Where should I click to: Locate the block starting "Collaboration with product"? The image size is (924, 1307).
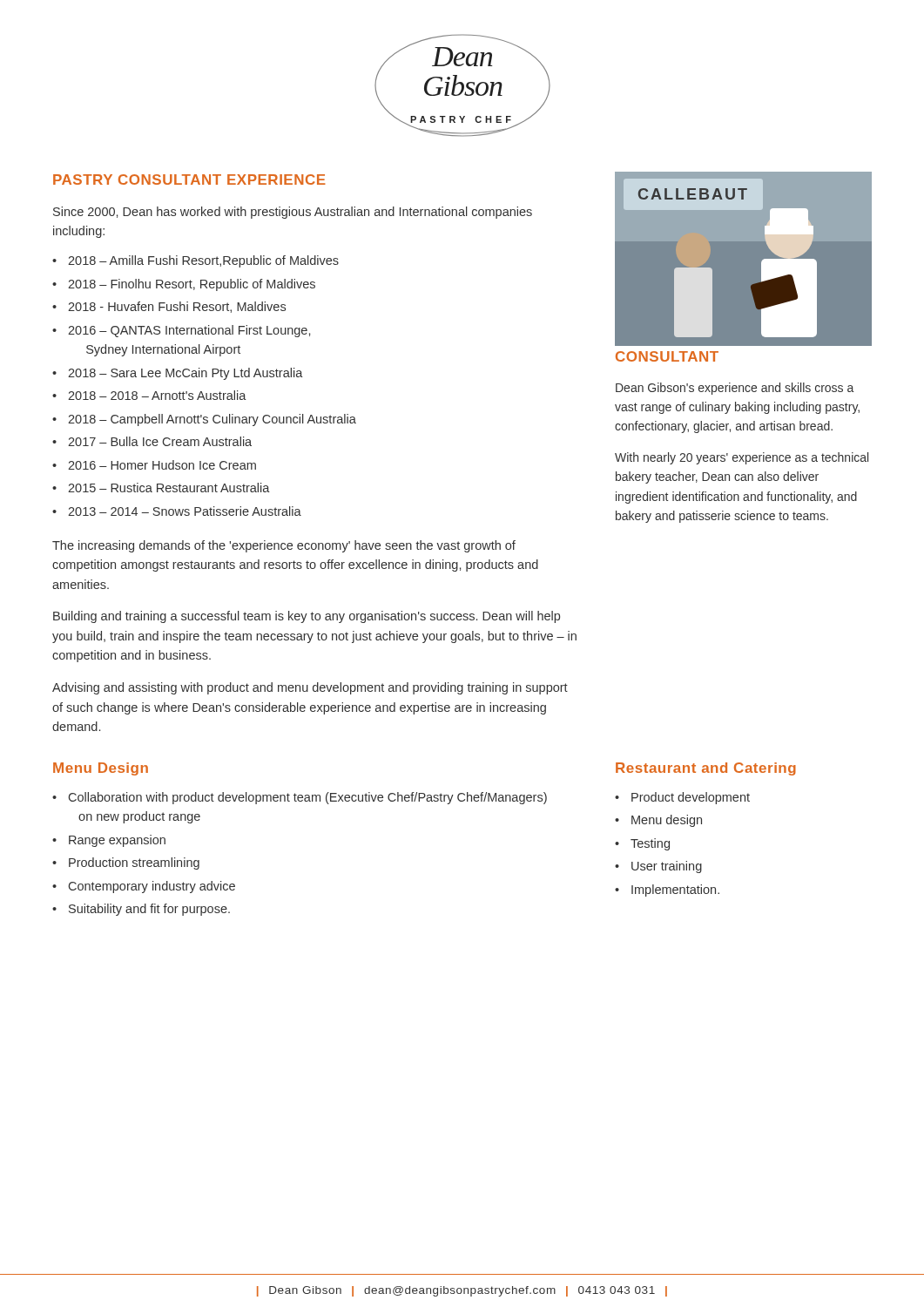point(308,807)
